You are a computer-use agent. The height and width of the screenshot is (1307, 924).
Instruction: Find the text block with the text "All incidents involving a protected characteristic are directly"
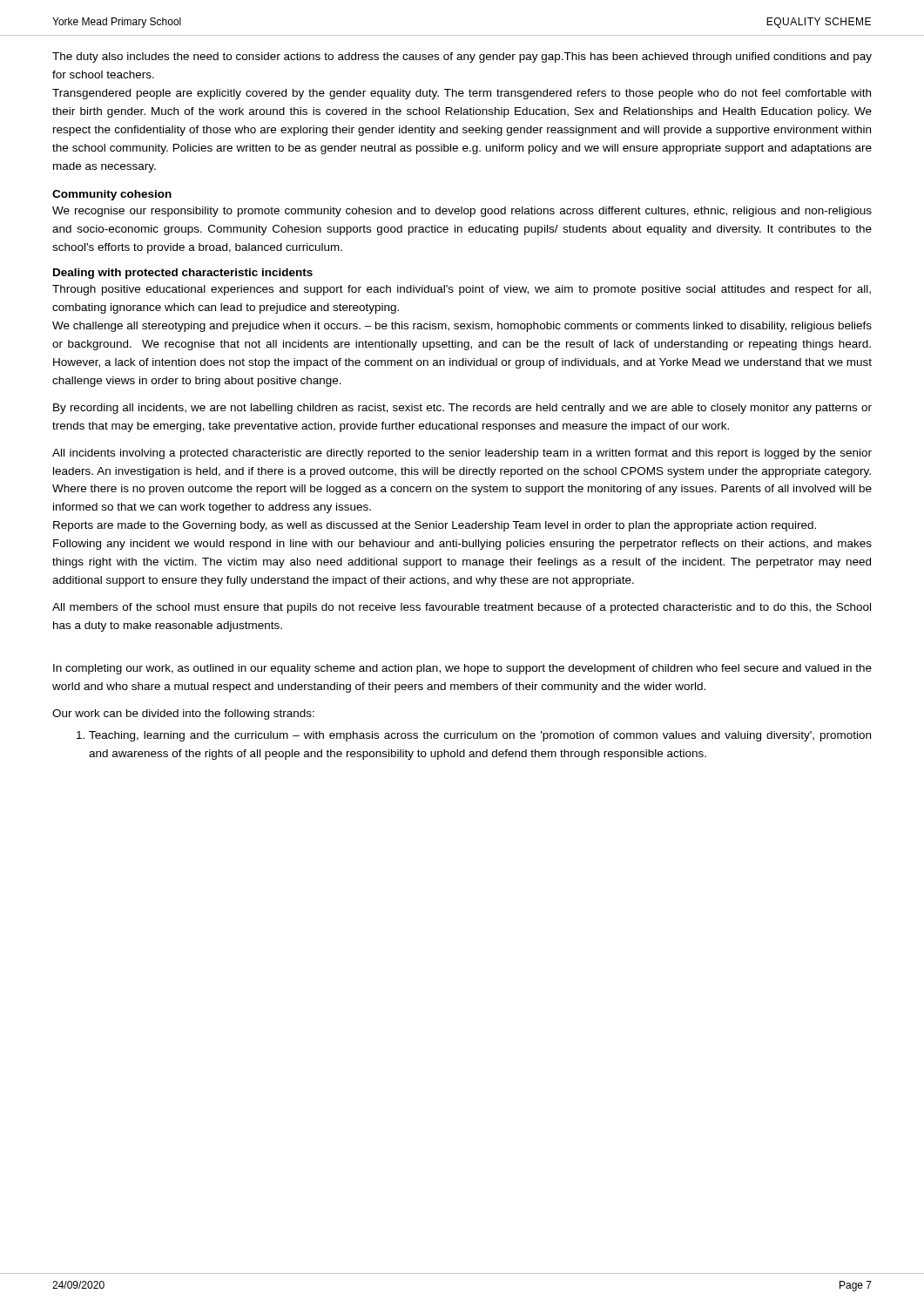(462, 516)
